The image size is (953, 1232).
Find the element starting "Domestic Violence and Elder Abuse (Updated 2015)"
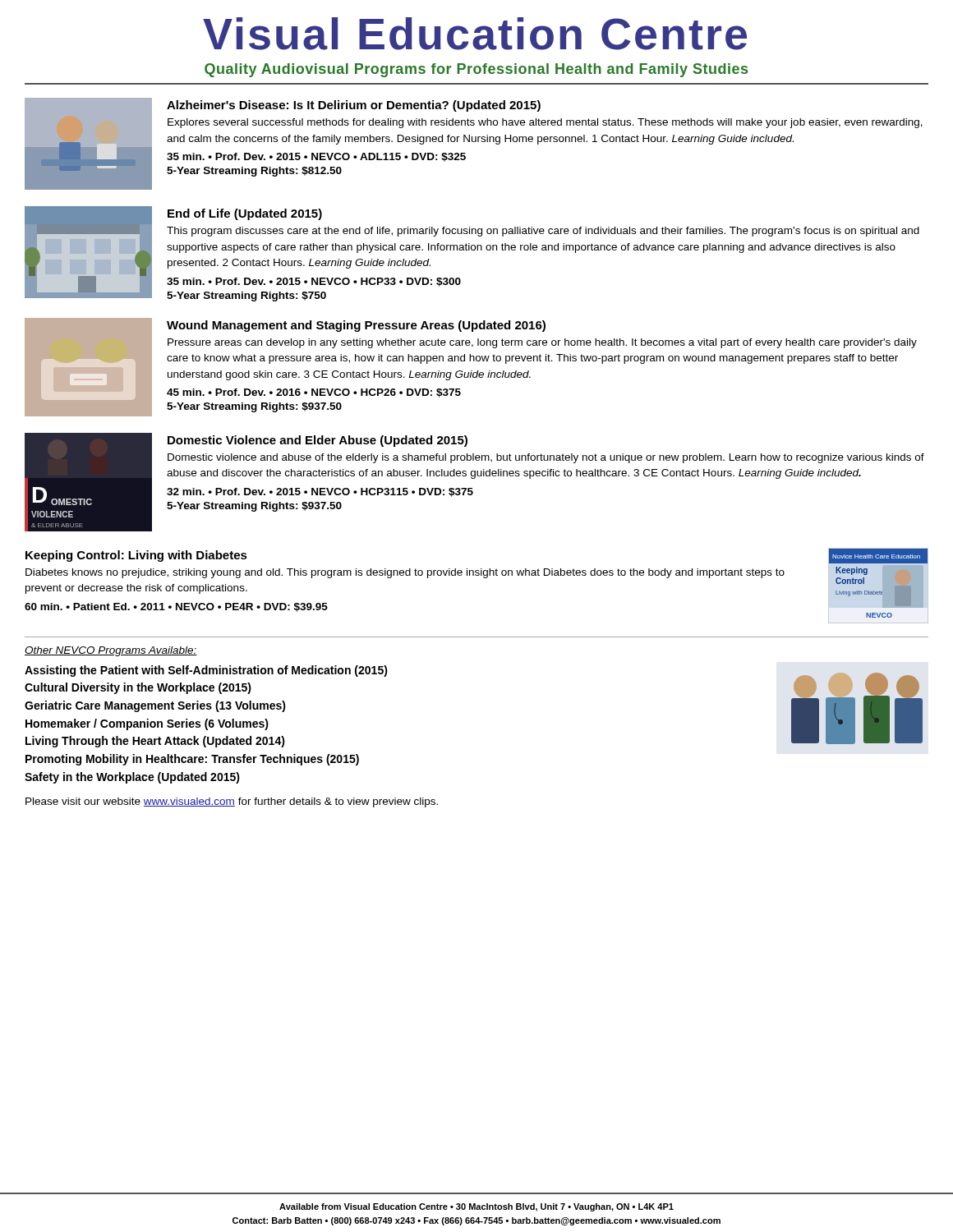tap(548, 472)
